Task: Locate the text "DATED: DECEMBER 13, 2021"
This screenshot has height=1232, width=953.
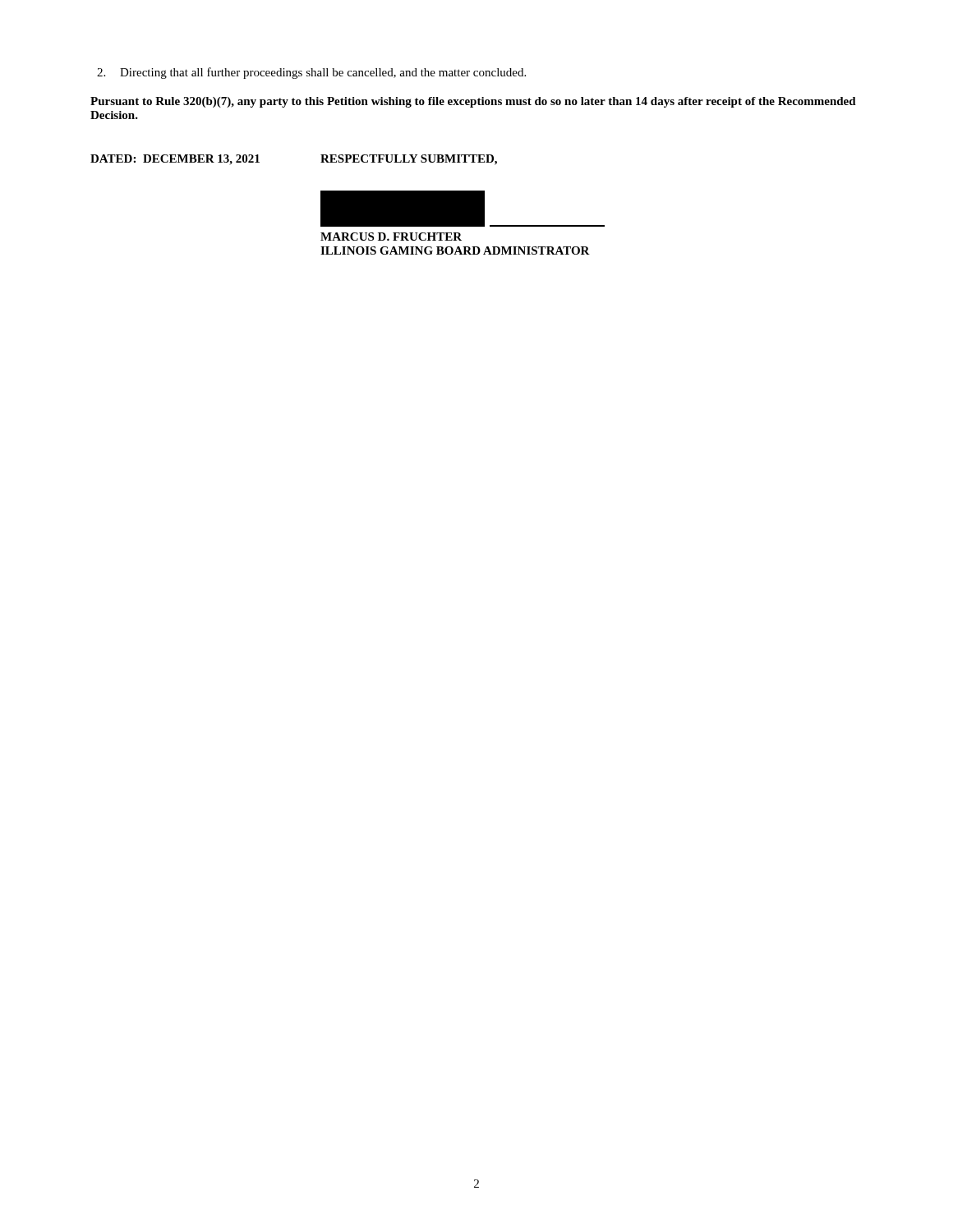Action: point(175,158)
